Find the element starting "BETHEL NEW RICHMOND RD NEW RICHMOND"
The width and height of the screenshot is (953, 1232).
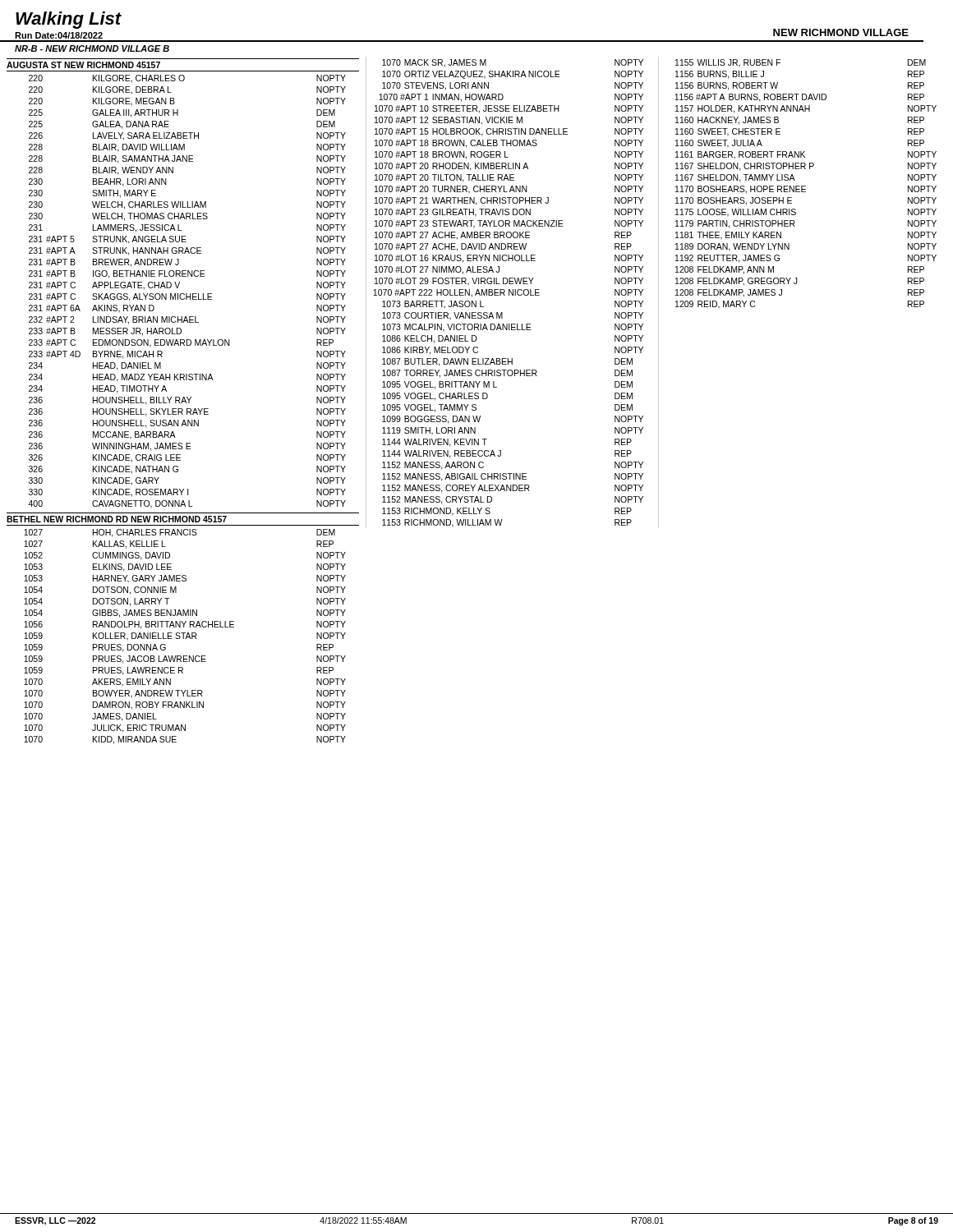[117, 519]
